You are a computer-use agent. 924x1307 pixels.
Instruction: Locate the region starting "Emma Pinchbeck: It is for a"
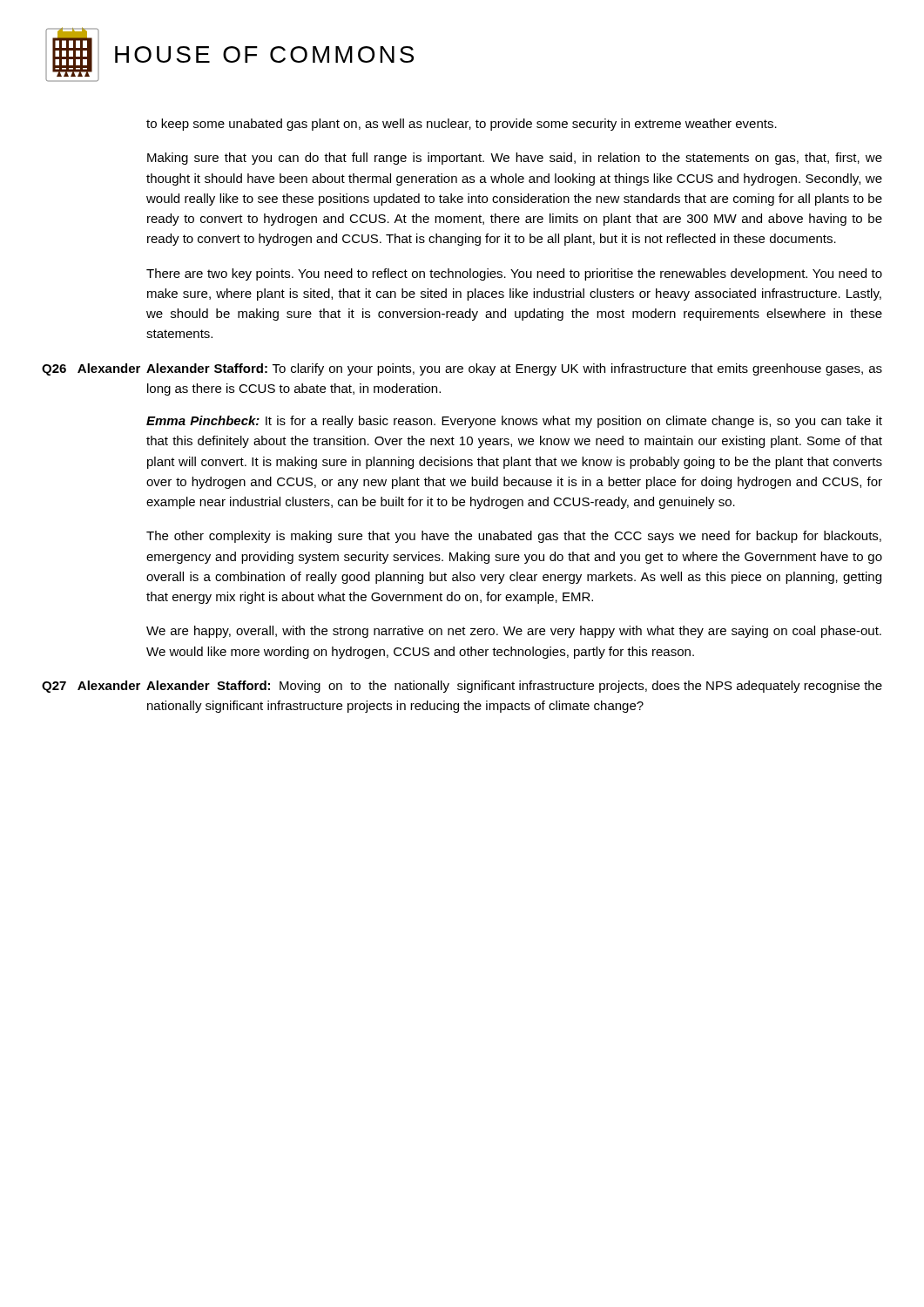click(514, 461)
